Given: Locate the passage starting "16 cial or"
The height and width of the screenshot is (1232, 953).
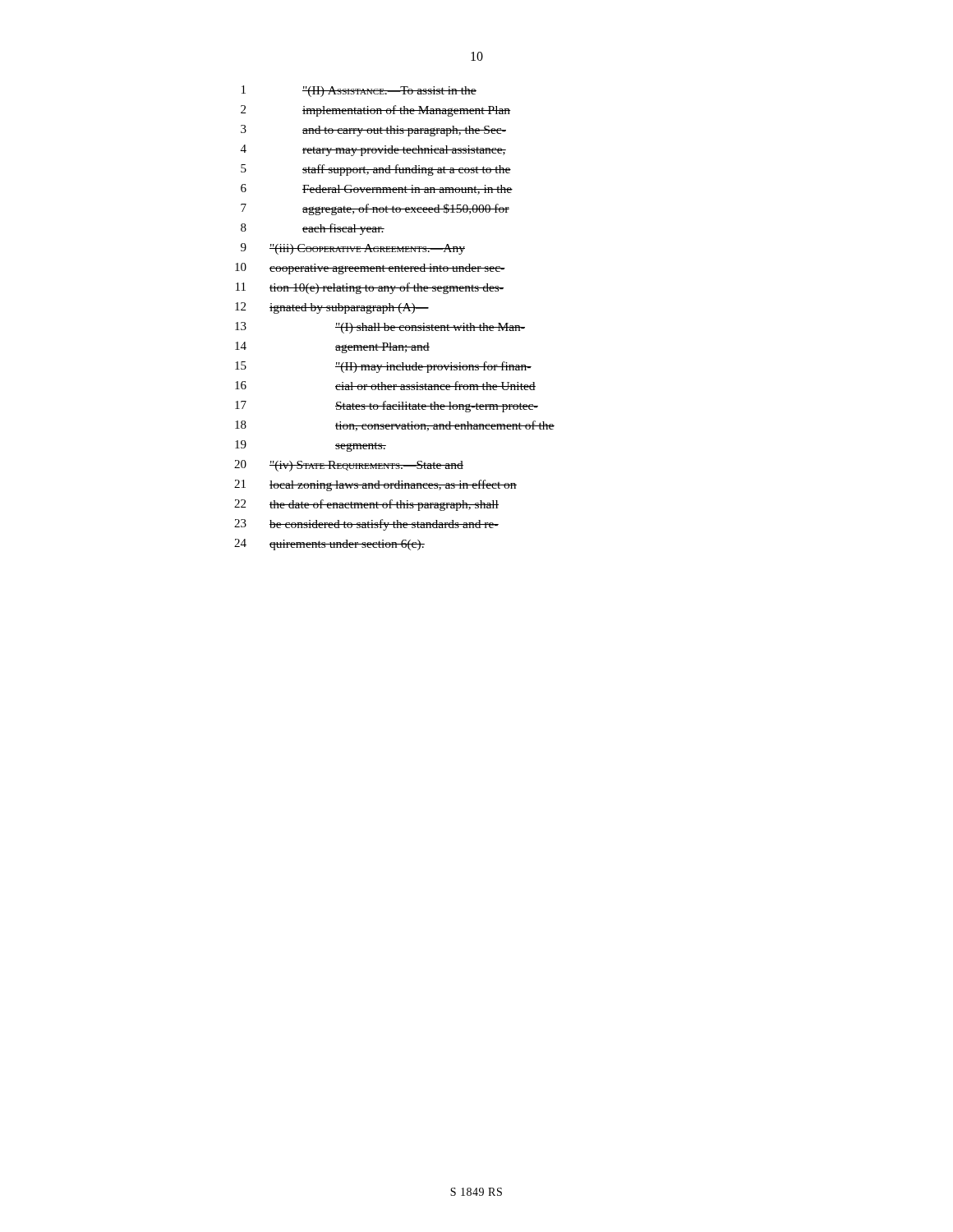Looking at the screenshot, I should (x=476, y=386).
